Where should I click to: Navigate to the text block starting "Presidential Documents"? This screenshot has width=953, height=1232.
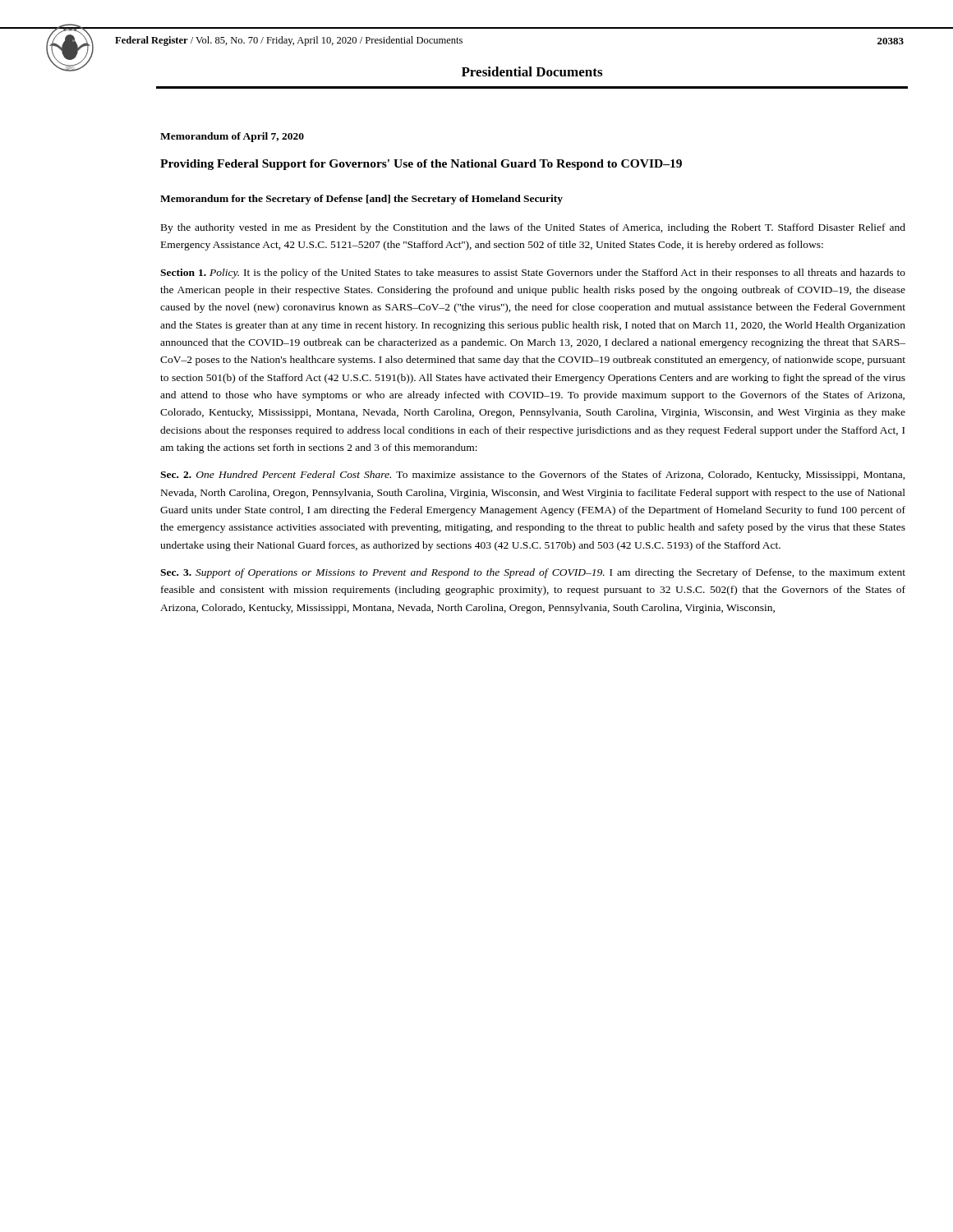(532, 72)
